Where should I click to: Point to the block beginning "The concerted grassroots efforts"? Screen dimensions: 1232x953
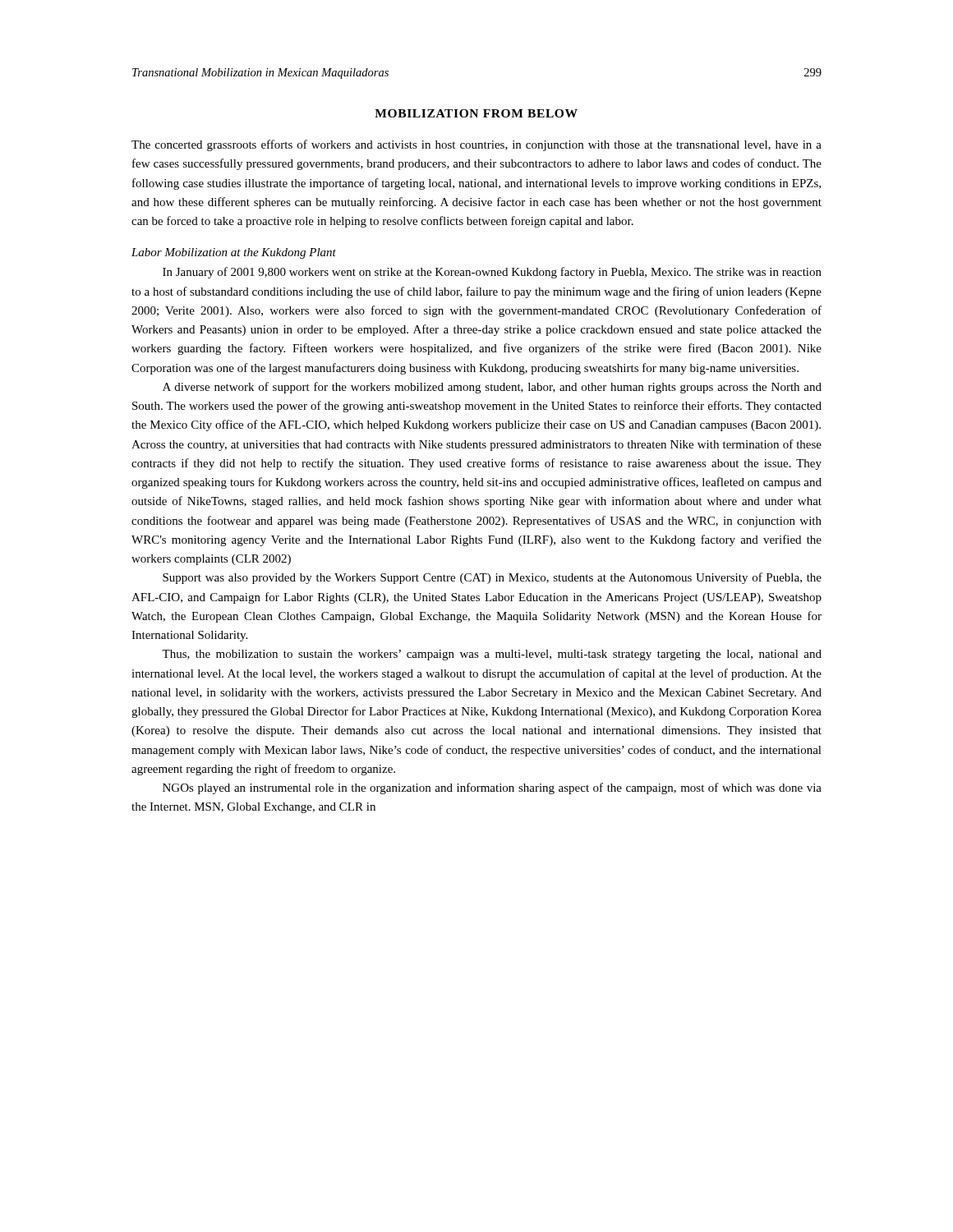[476, 183]
